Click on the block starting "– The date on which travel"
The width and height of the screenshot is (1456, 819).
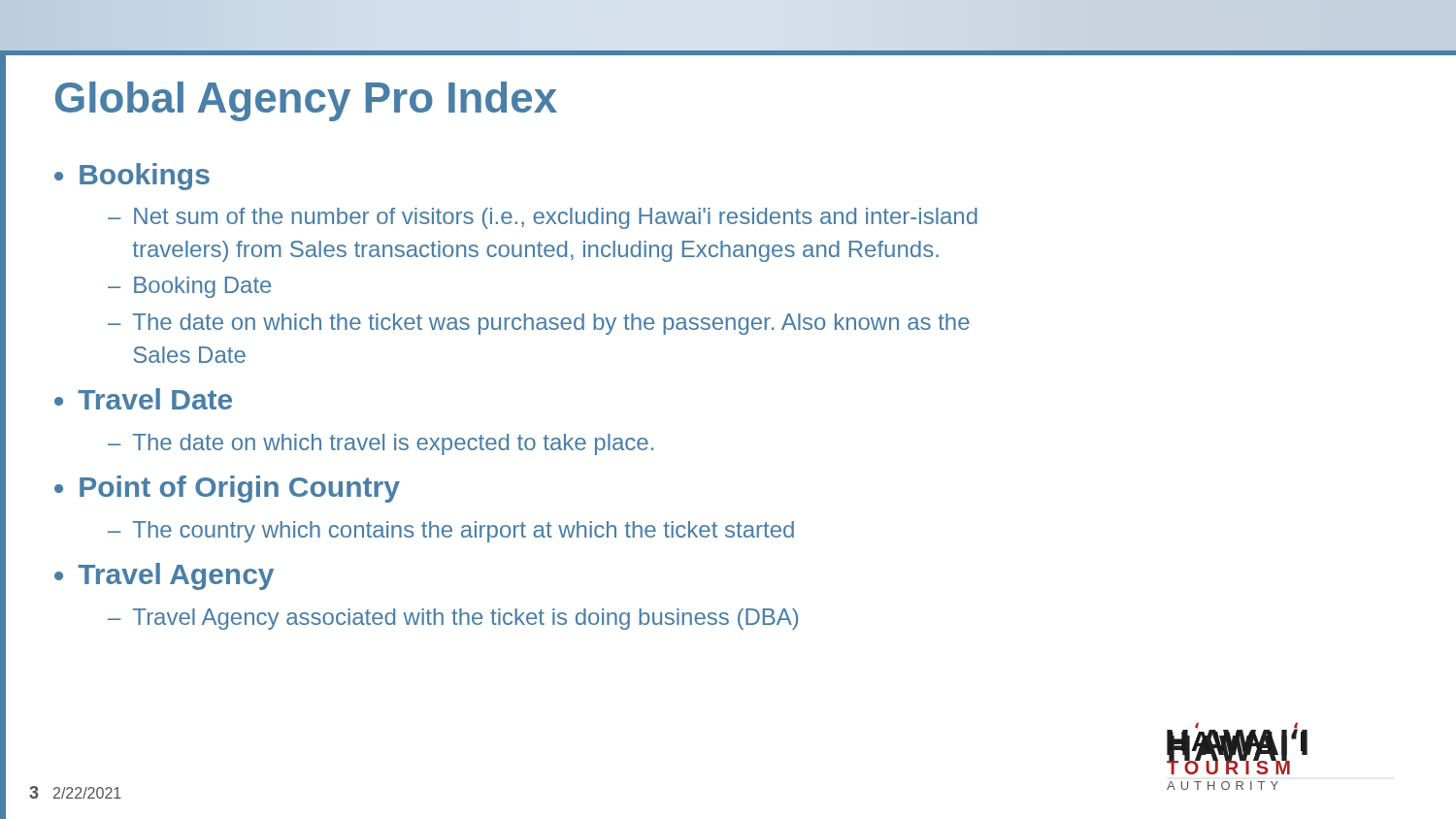click(381, 444)
